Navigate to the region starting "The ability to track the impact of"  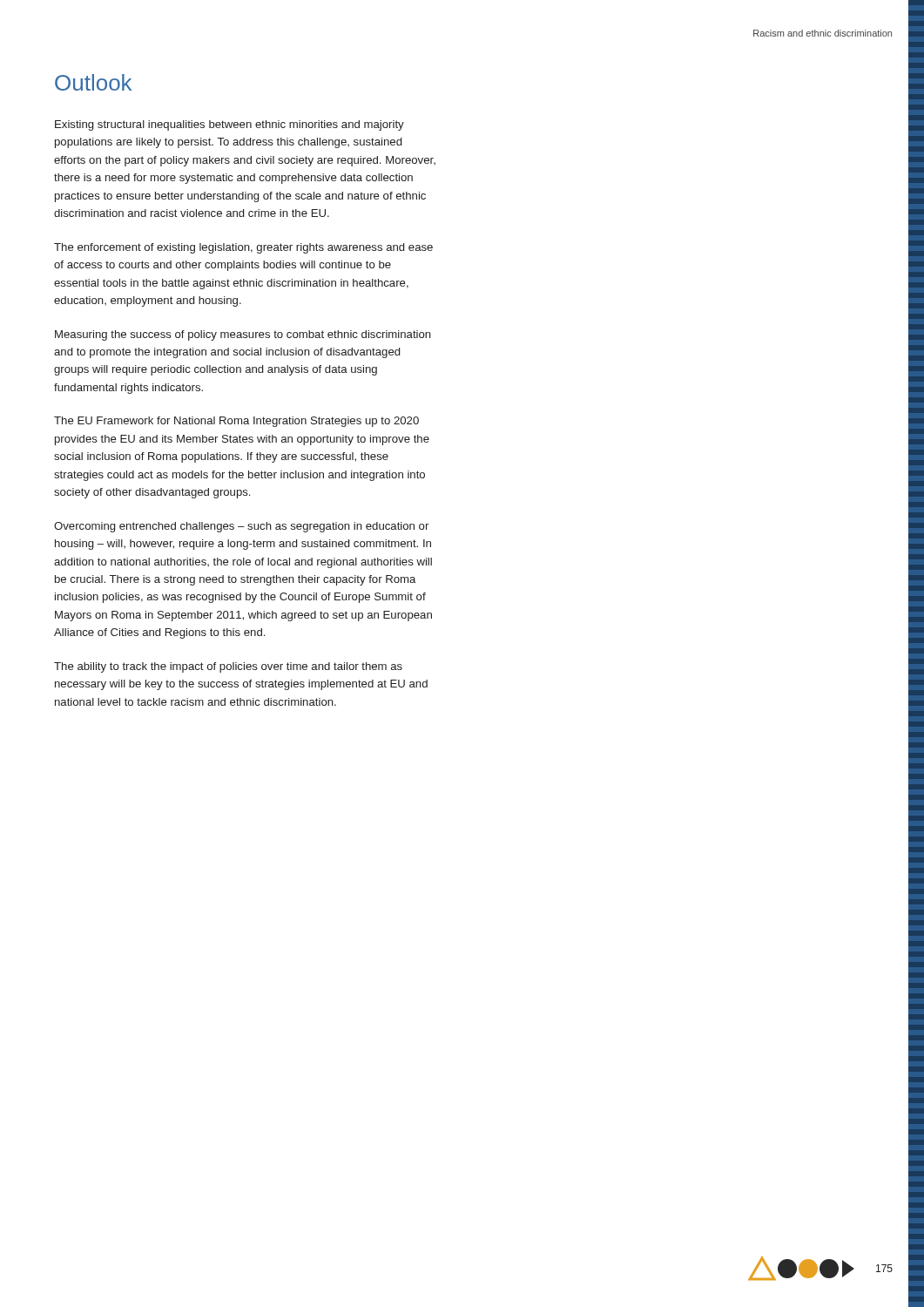point(241,684)
